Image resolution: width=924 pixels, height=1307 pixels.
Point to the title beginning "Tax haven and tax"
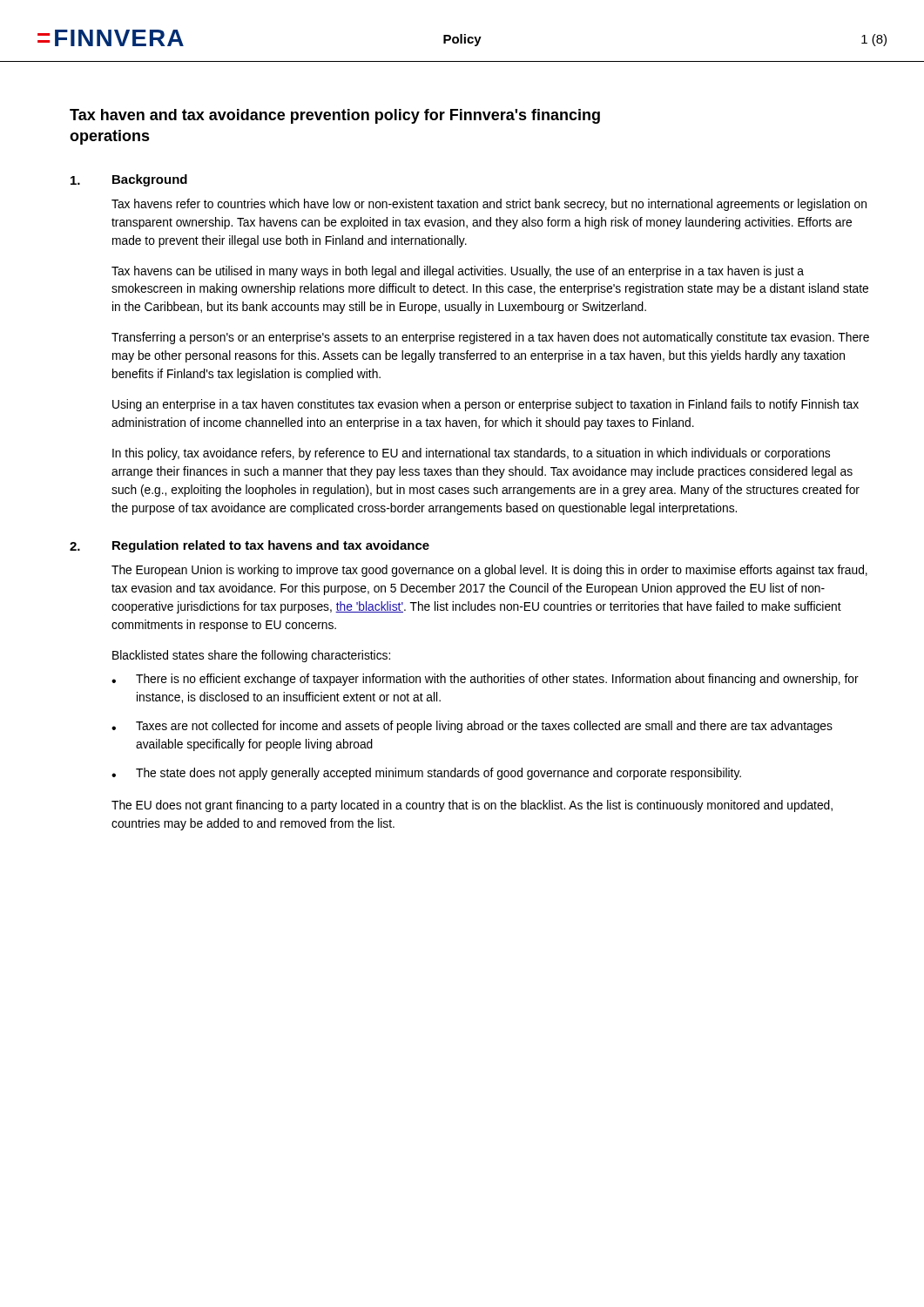click(x=471, y=126)
